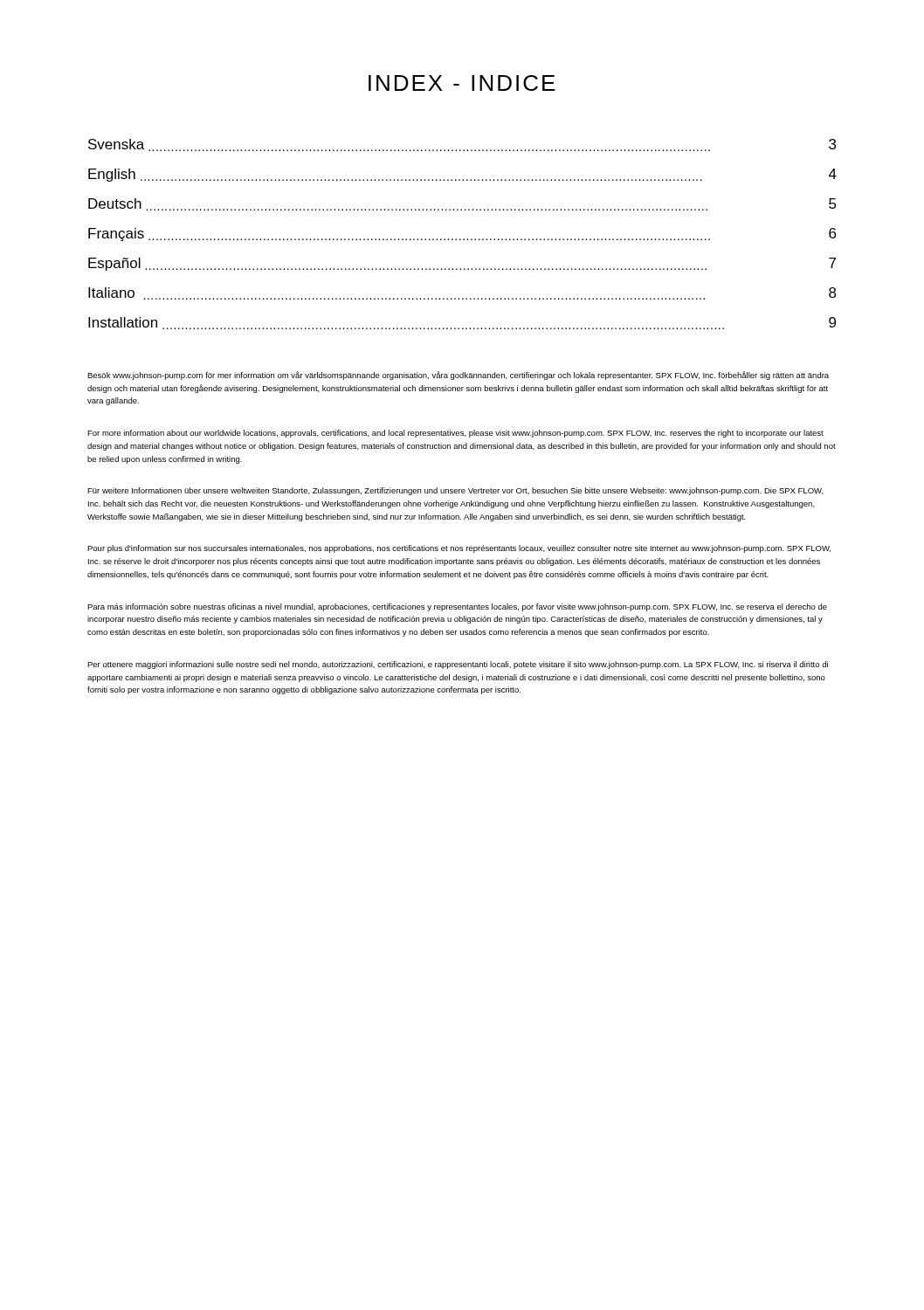Select the passage starting "Per ottenere maggiori informazioni sulle nostre"
Screen dimensions: 1310x924
point(458,677)
